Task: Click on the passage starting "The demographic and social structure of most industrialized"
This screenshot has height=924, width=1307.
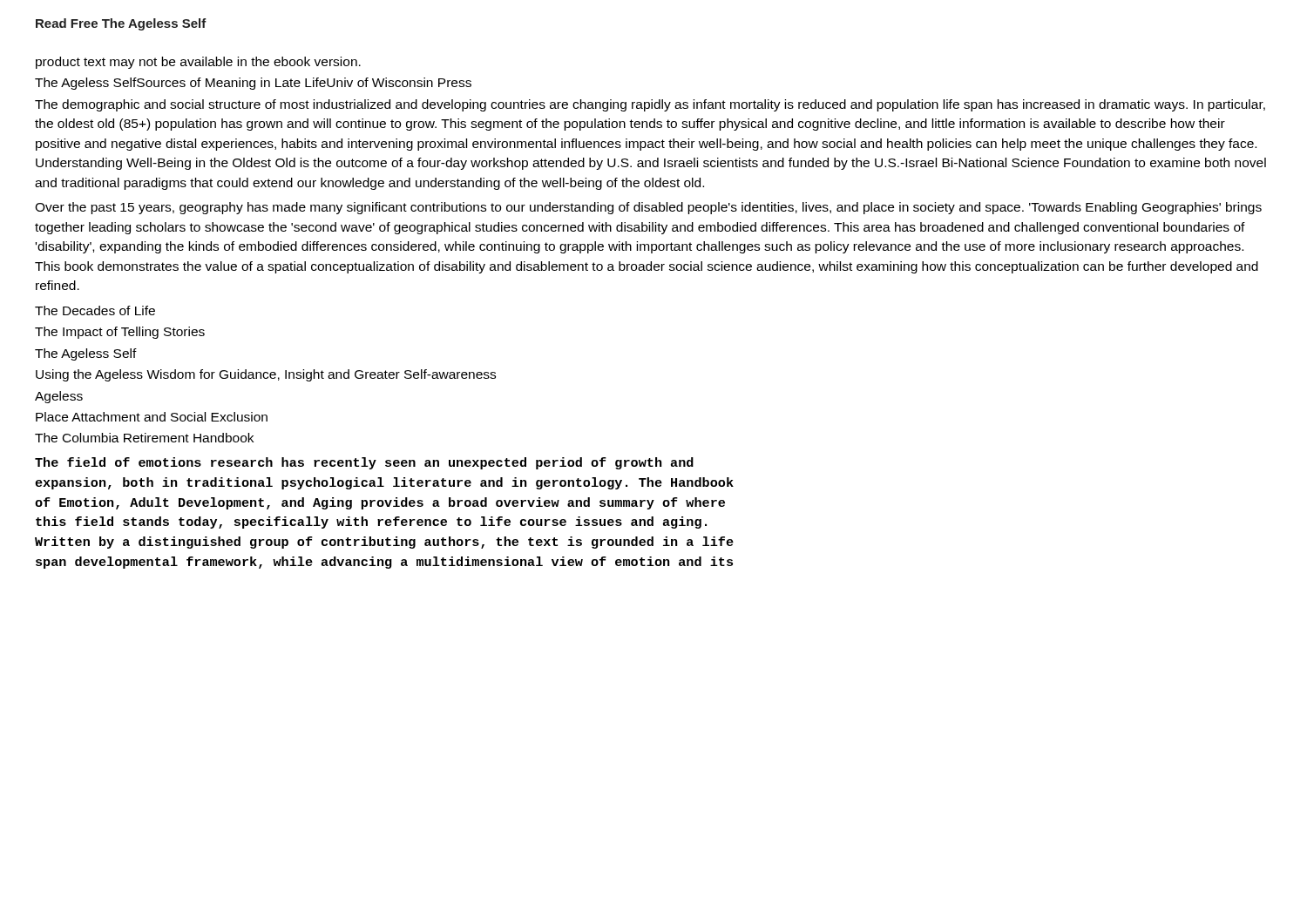Action: point(651,143)
